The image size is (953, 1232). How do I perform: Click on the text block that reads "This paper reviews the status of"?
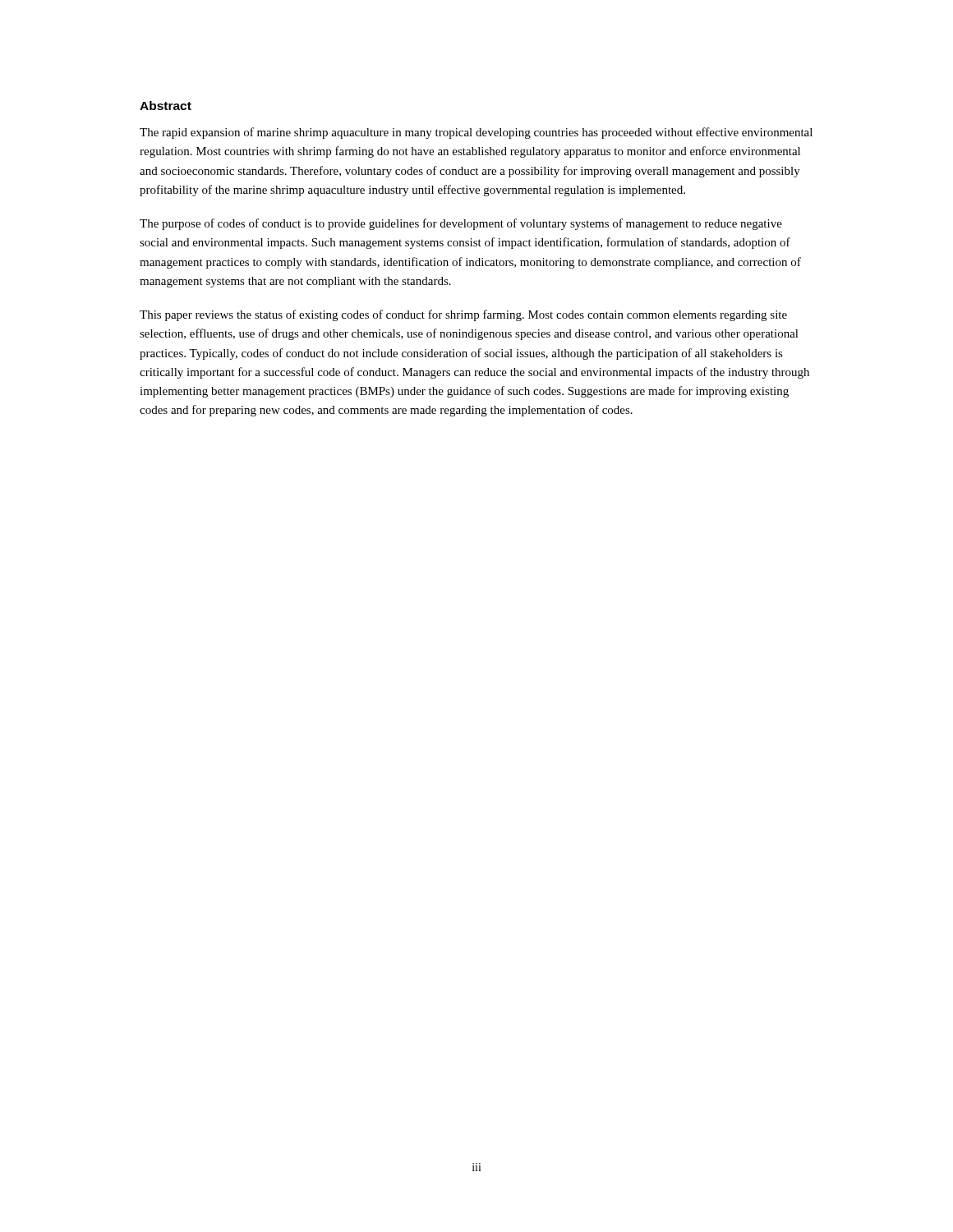point(475,362)
